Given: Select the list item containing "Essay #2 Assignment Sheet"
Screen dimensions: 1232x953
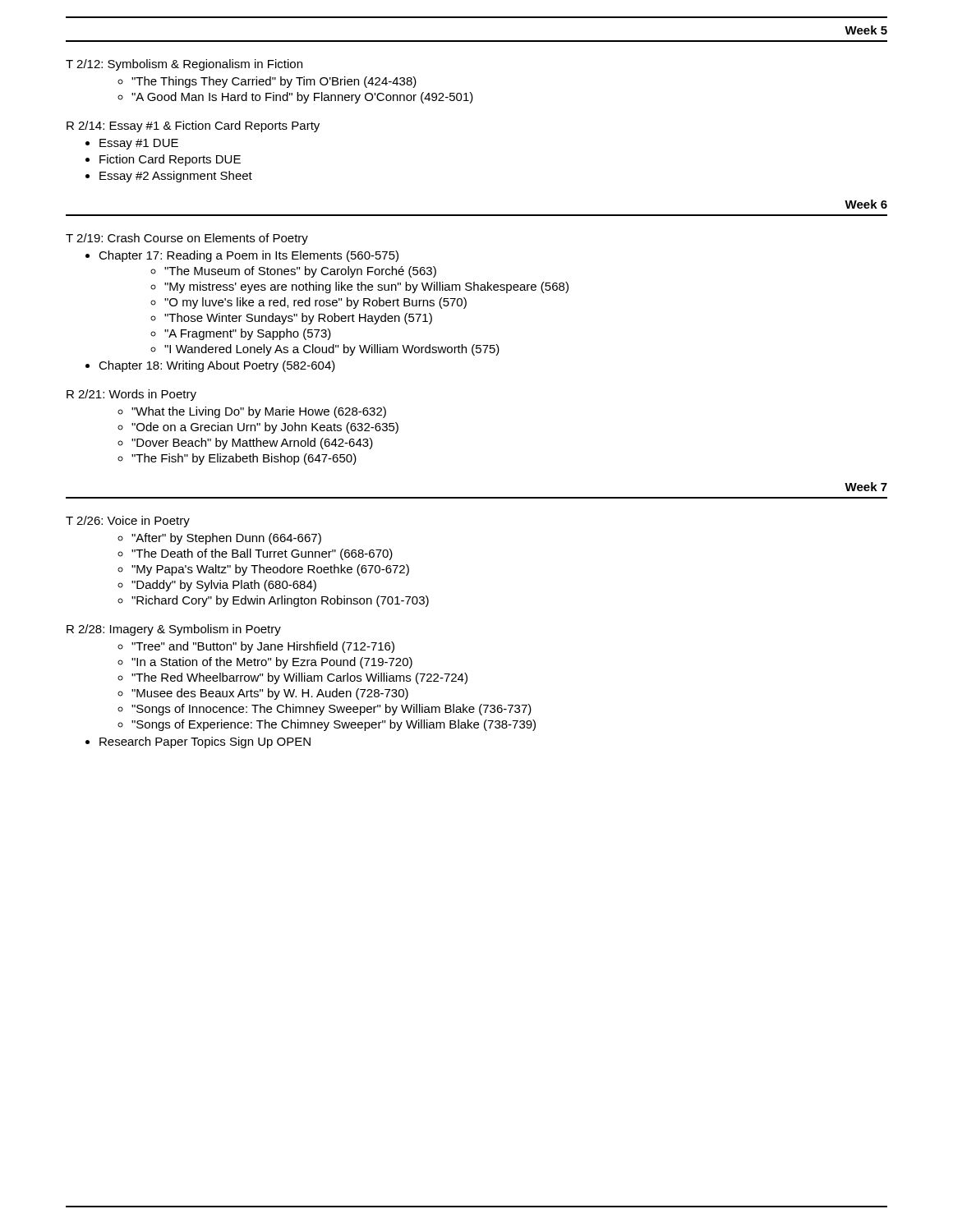Looking at the screenshot, I should click(175, 175).
